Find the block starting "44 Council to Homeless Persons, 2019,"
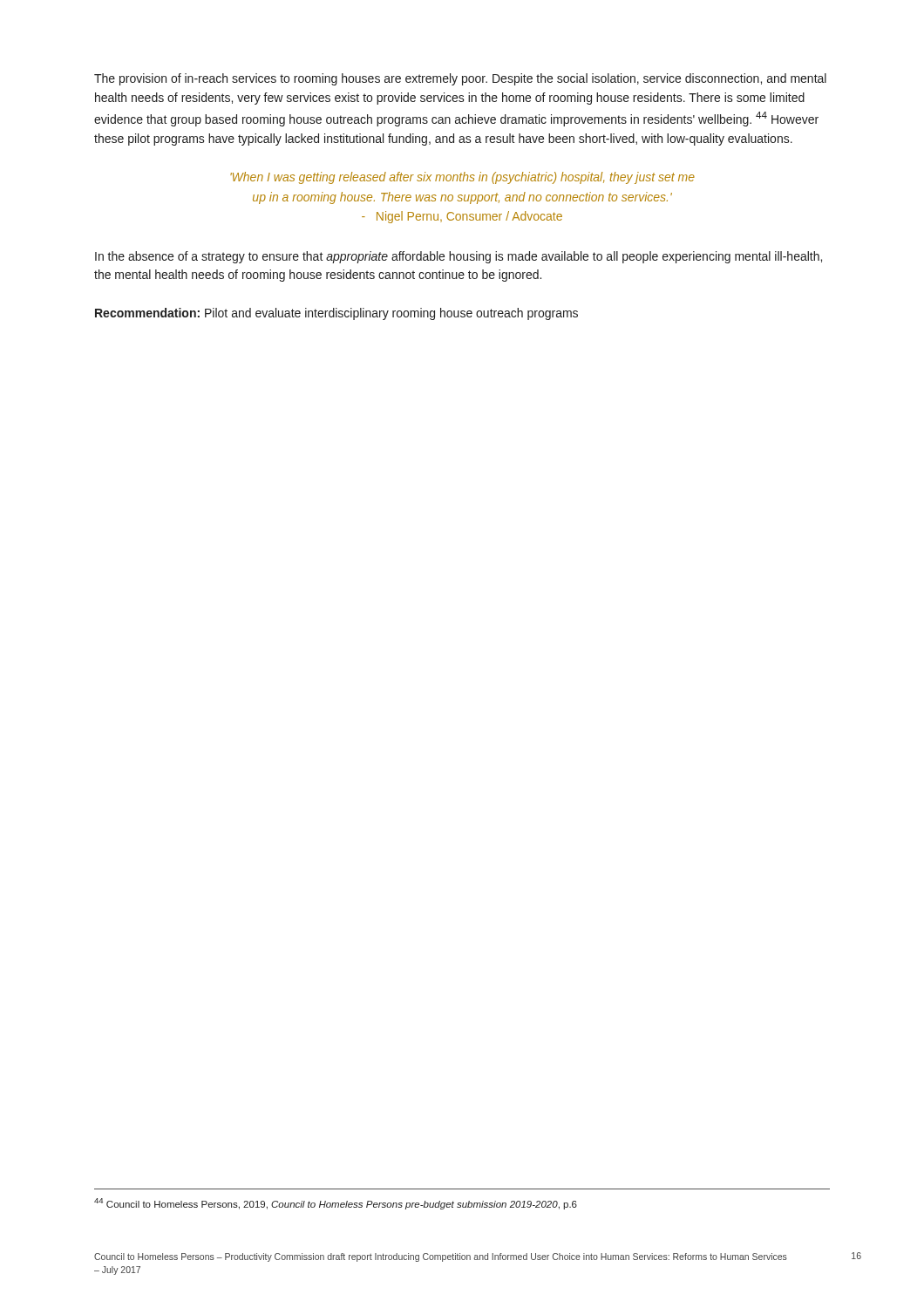Screen dimensions: 1308x924 336,1202
